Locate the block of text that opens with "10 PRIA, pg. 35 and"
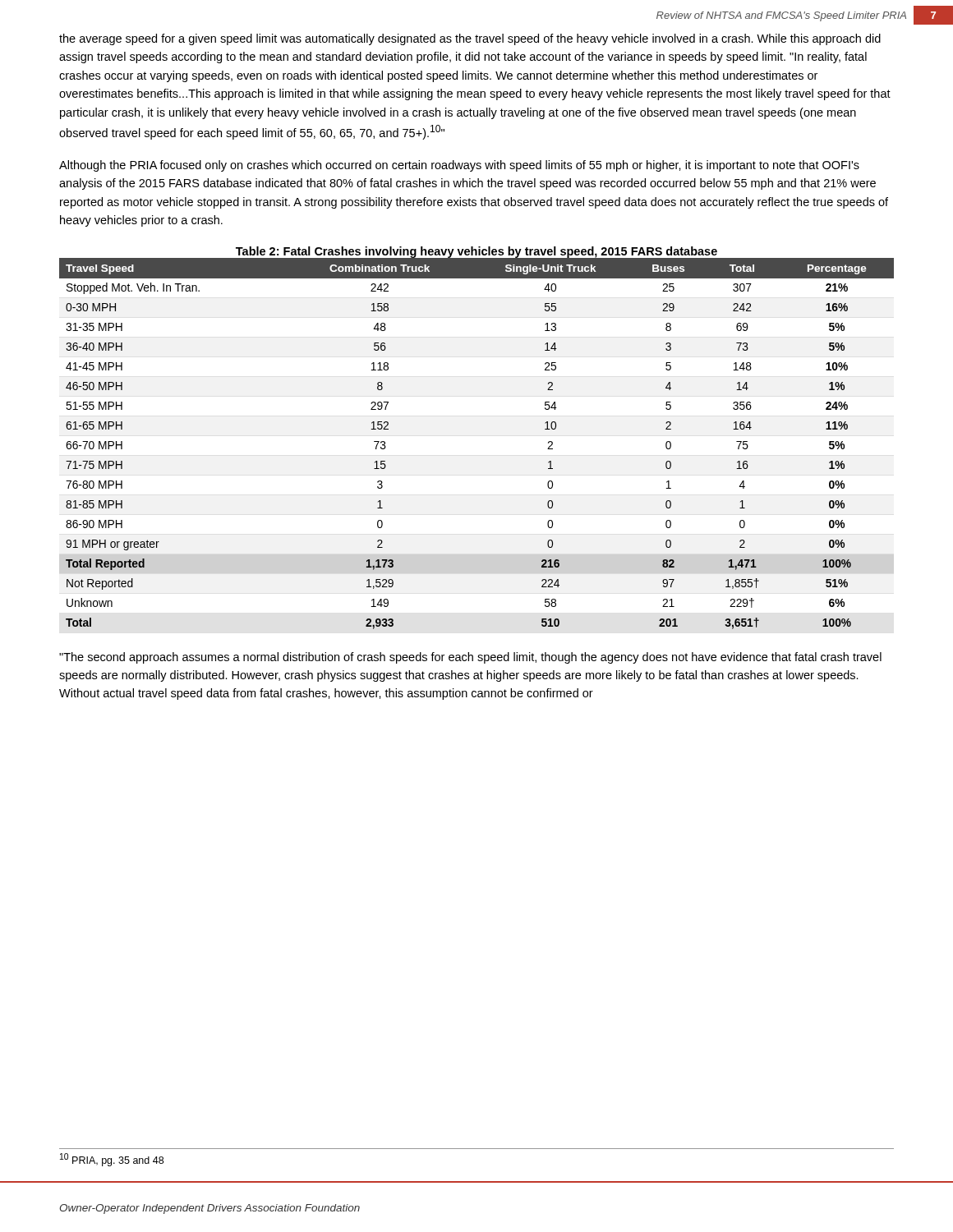Viewport: 953px width, 1232px height. pyautogui.click(x=476, y=1159)
